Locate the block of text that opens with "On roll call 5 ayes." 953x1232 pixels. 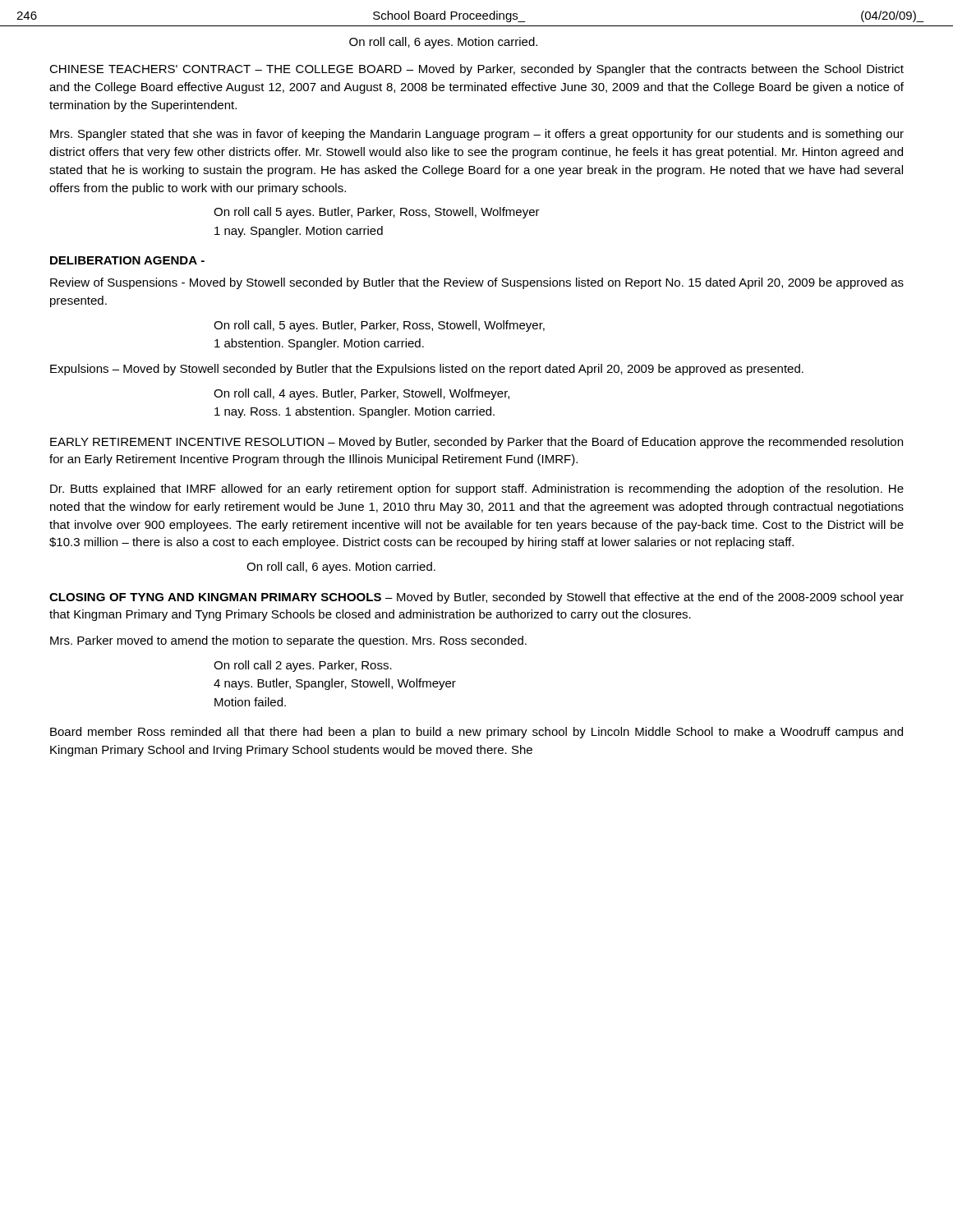376,221
